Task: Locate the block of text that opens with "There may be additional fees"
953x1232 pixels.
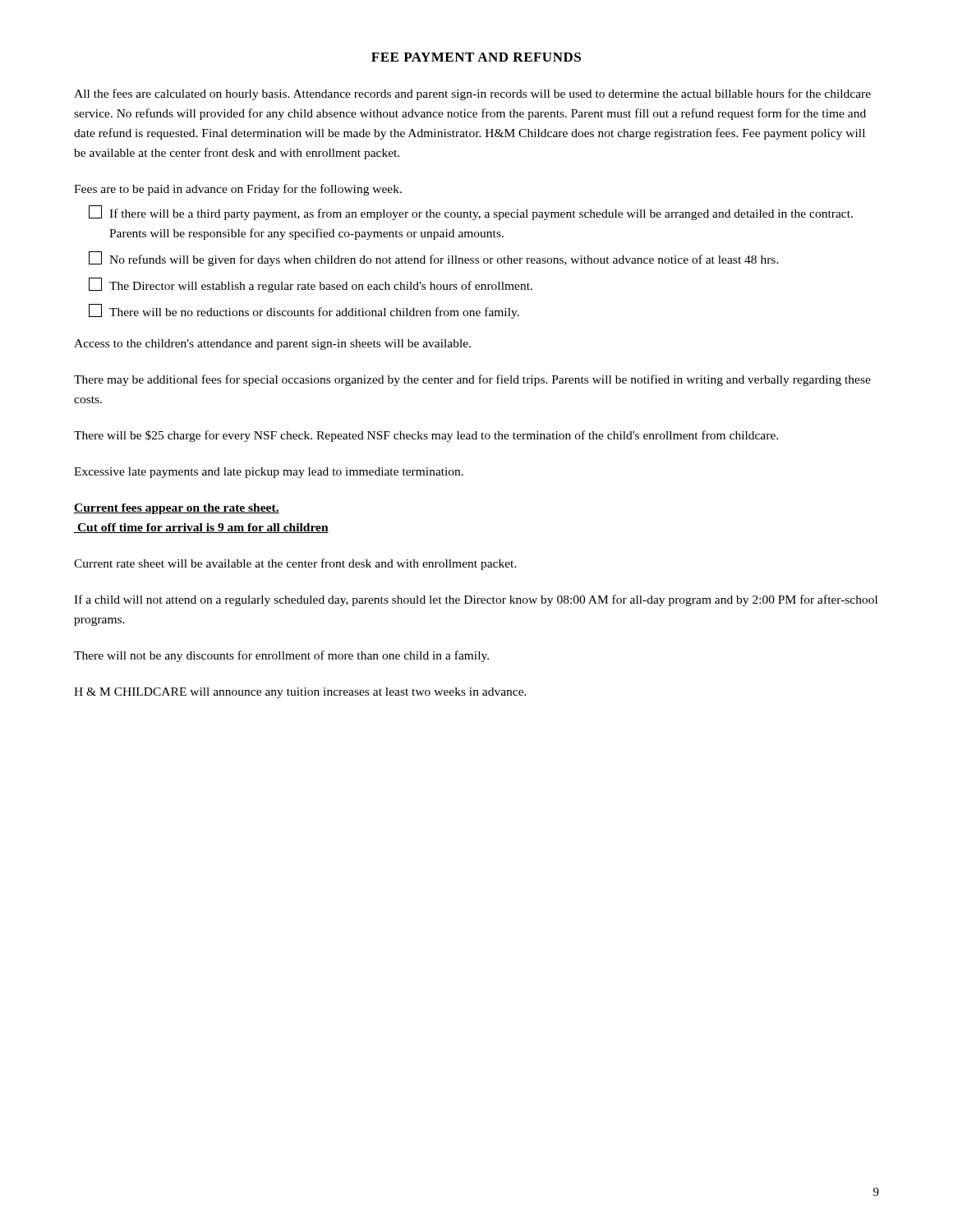Action: (472, 389)
